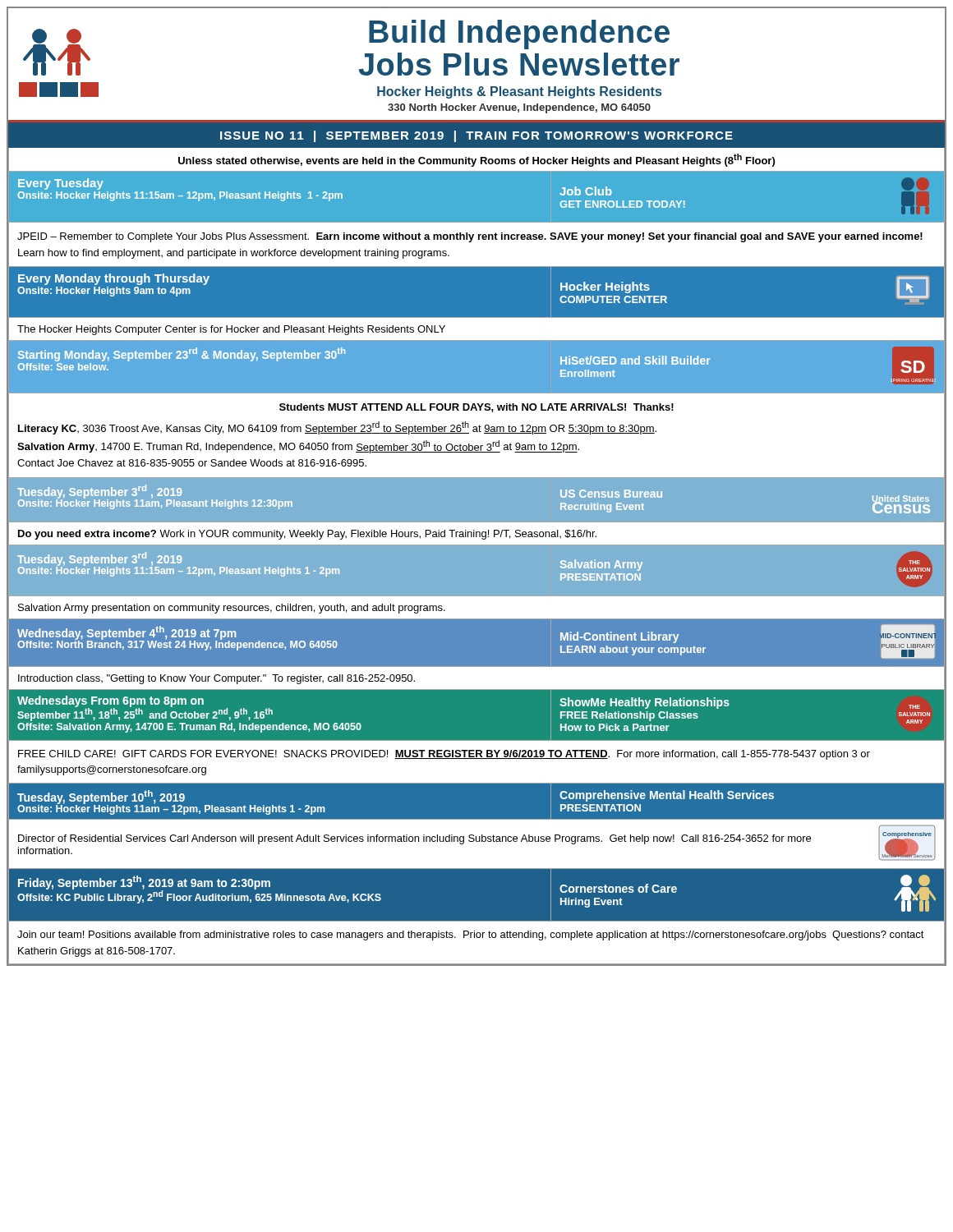Navigate to the region starting "Join our team! Positions available from administrative roles"
The width and height of the screenshot is (953, 1232).
[x=470, y=943]
